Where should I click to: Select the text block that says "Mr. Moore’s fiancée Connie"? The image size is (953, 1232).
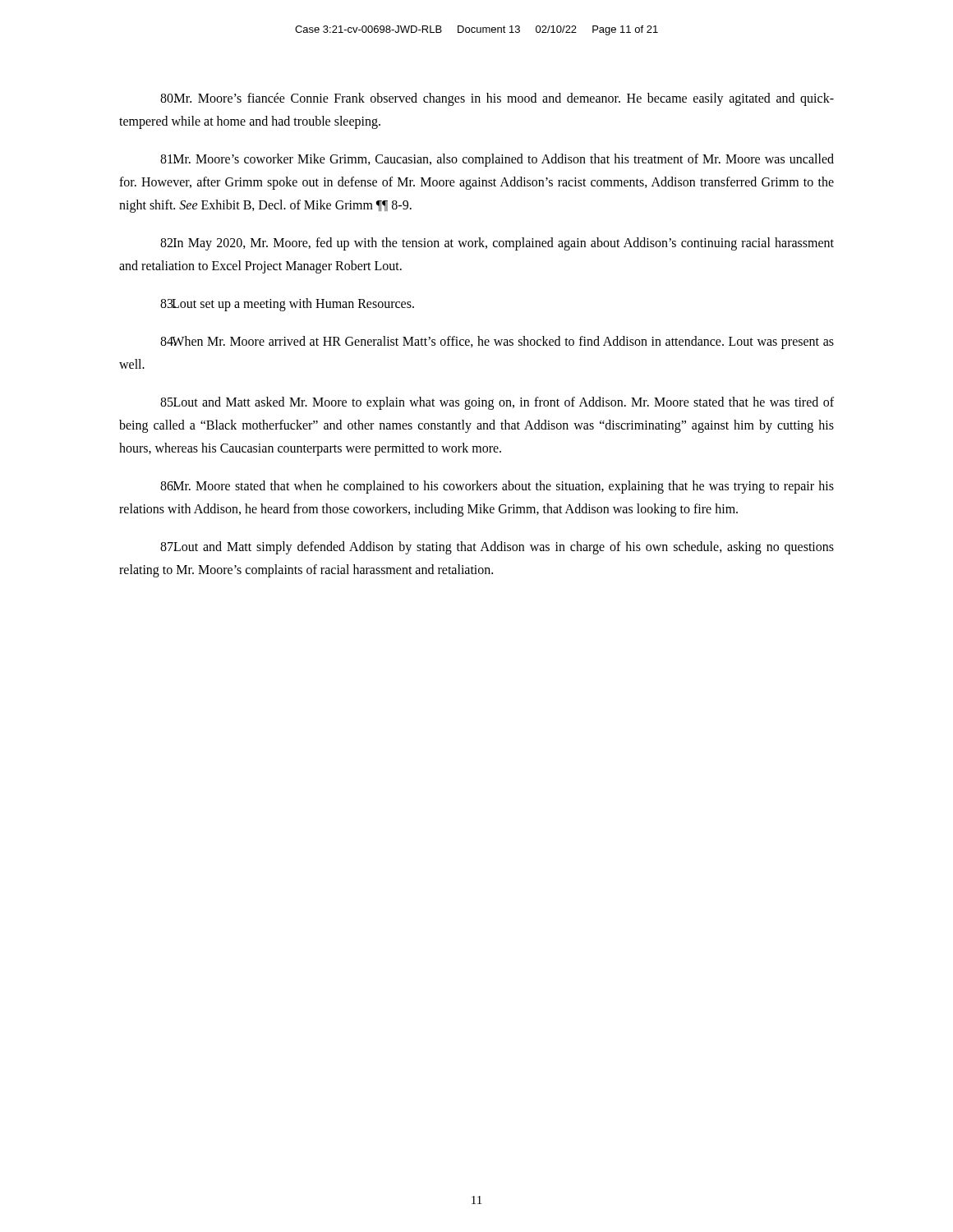pos(476,110)
